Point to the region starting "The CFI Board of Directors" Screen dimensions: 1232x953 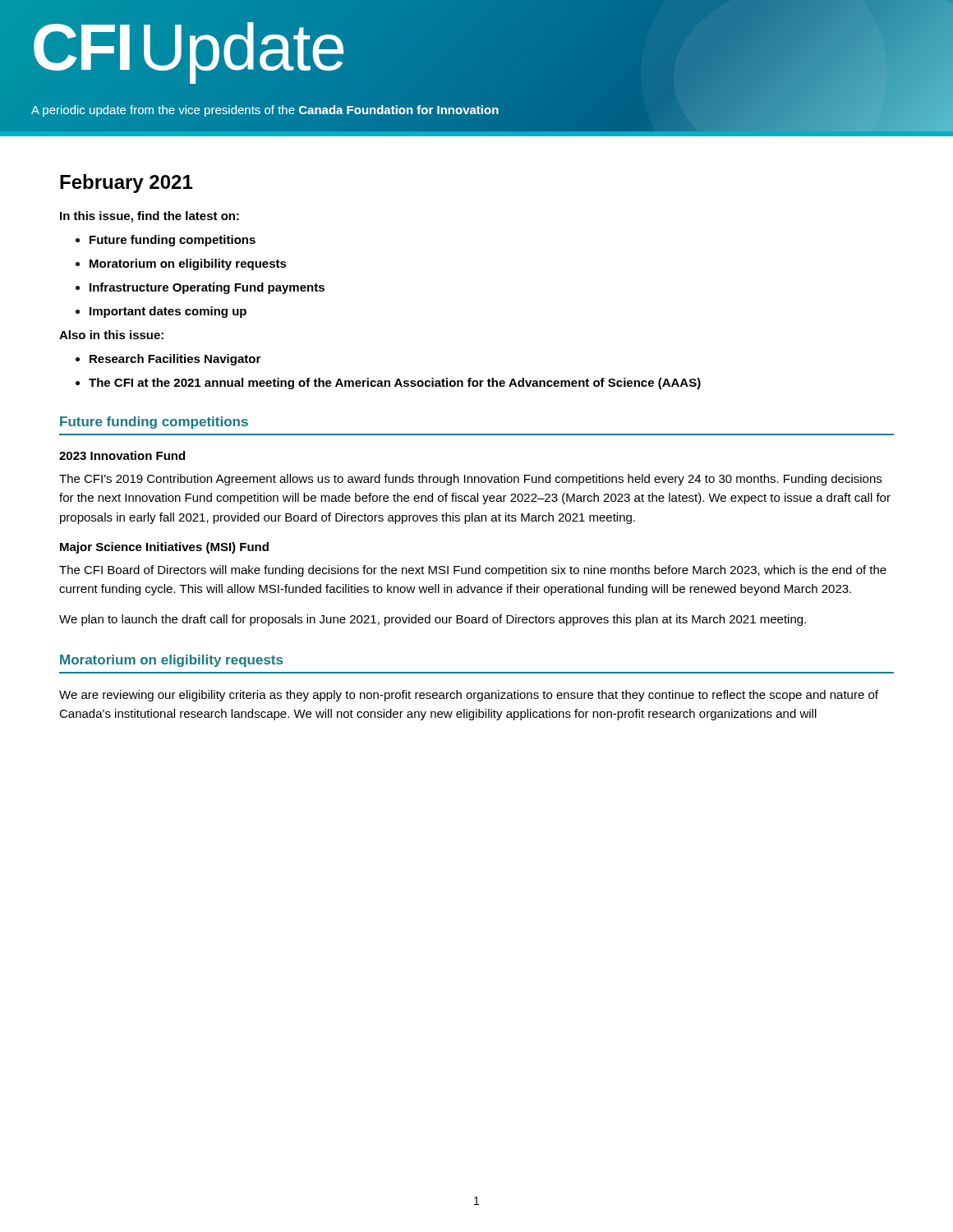click(x=476, y=579)
